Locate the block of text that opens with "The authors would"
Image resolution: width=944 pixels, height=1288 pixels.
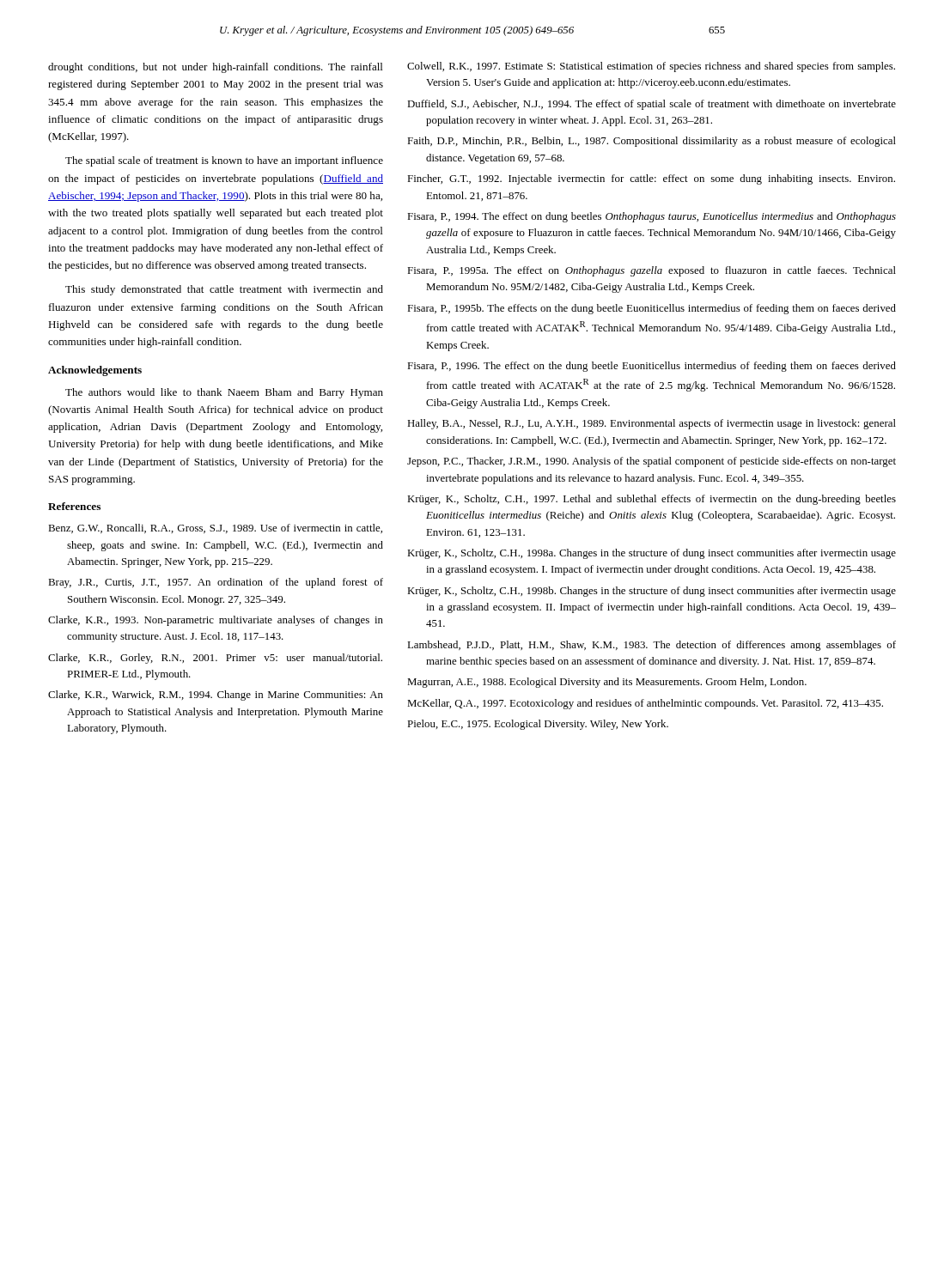[216, 436]
